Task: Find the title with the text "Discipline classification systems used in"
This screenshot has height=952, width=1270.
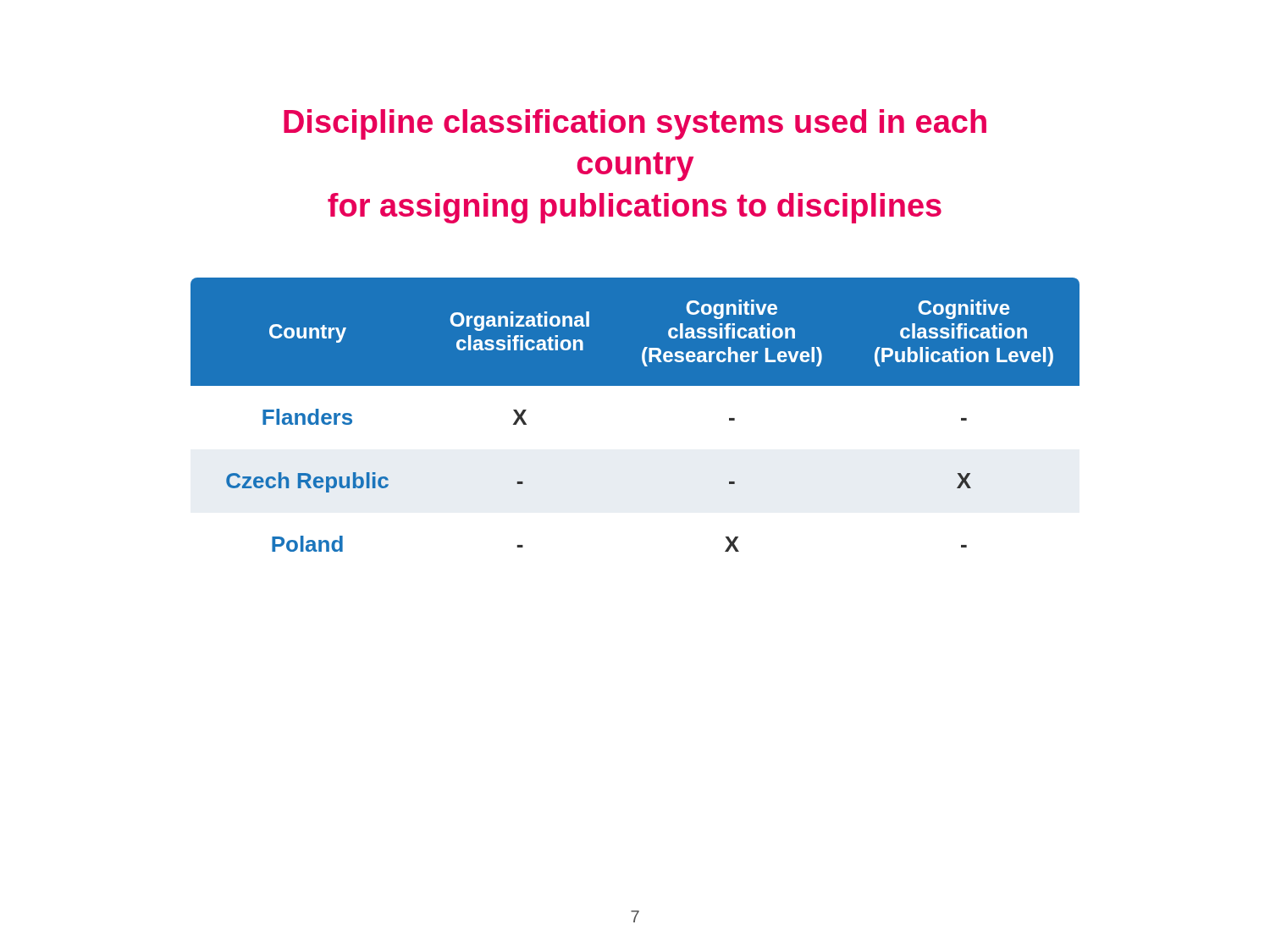Action: click(635, 164)
